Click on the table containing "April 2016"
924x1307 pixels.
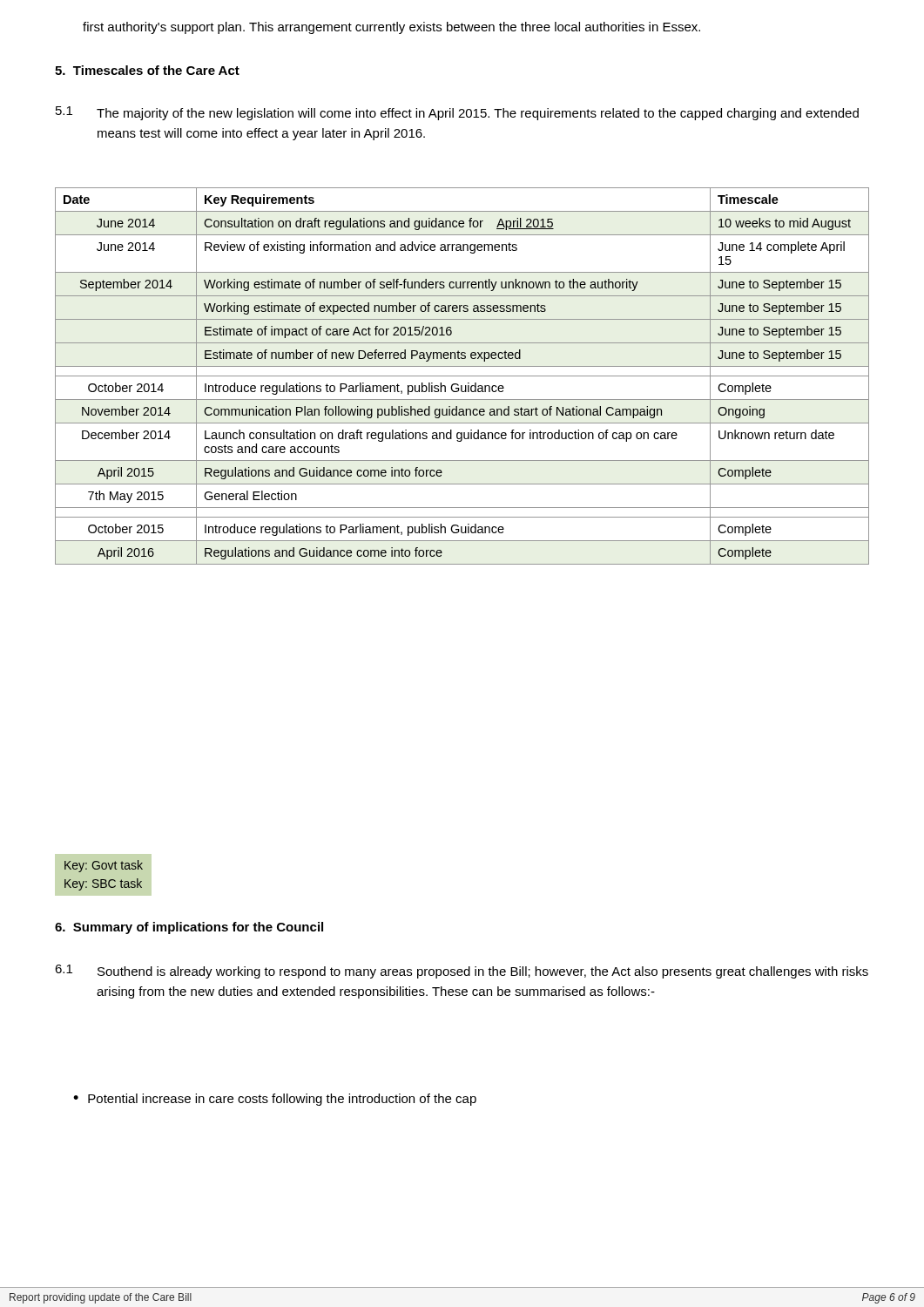click(462, 376)
